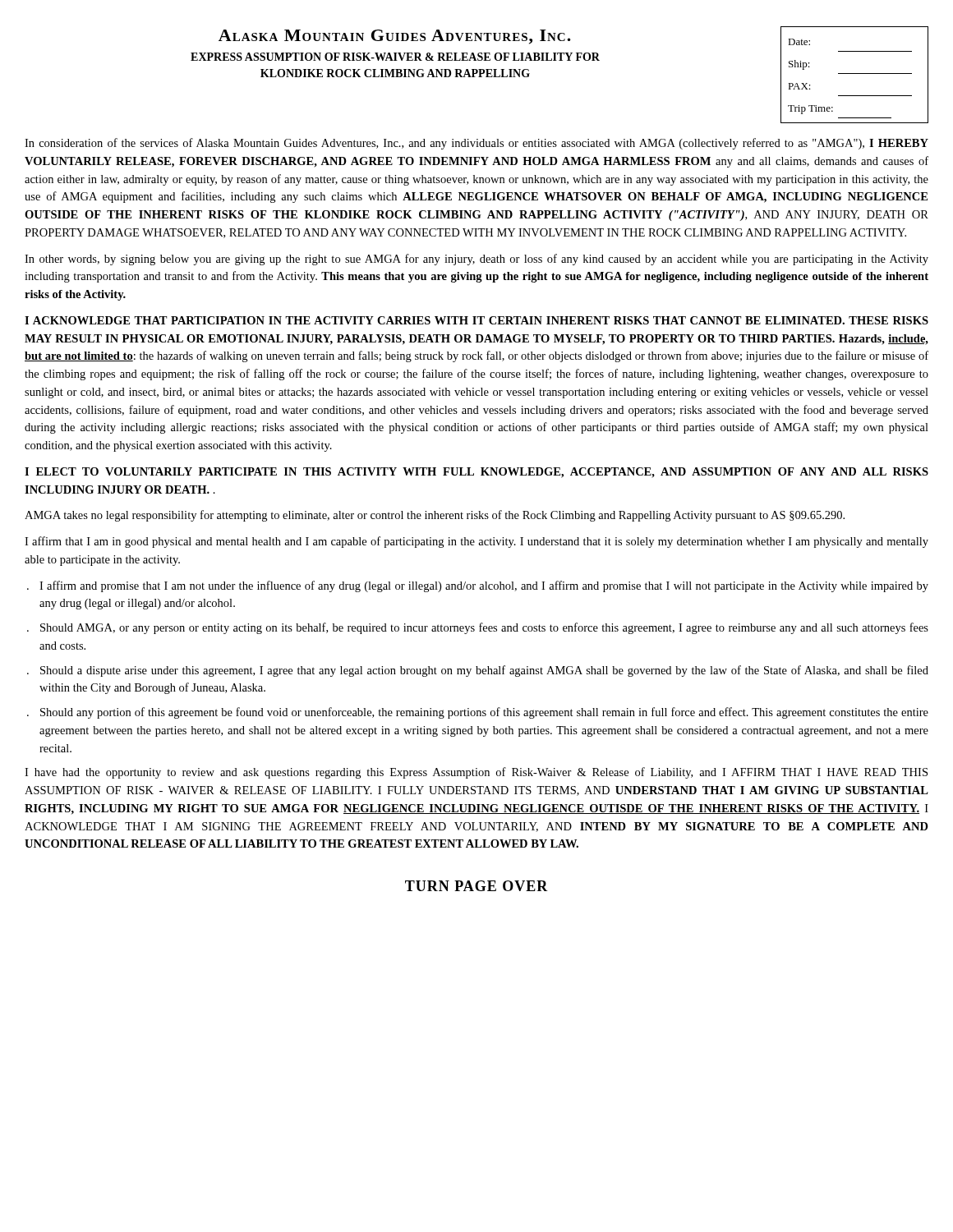
Task: Find the text block that reads "AMGA takes no legal responsibility for"
Action: click(435, 515)
